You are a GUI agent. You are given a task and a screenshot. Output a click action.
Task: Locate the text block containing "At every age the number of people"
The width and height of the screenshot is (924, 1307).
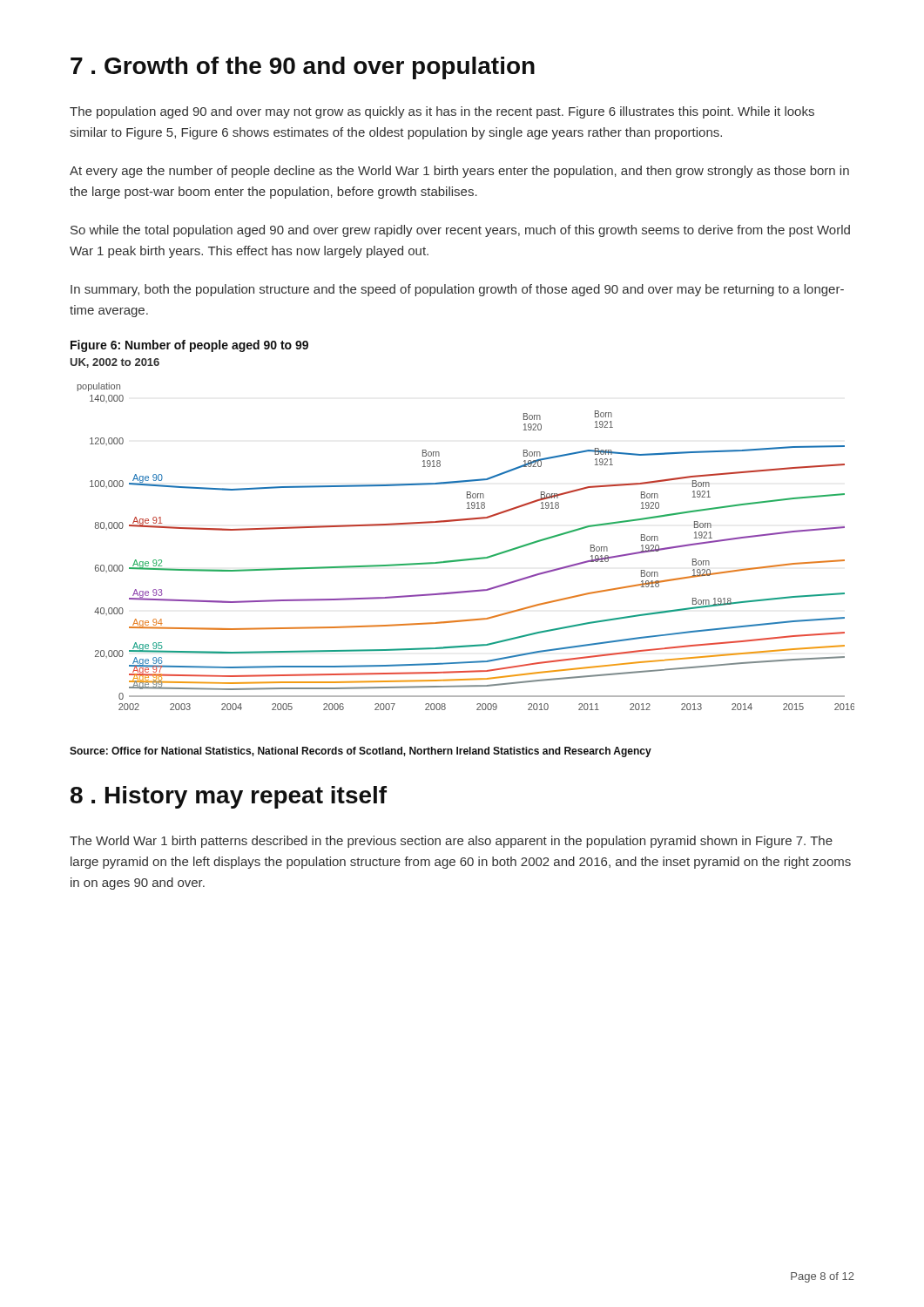click(x=462, y=181)
